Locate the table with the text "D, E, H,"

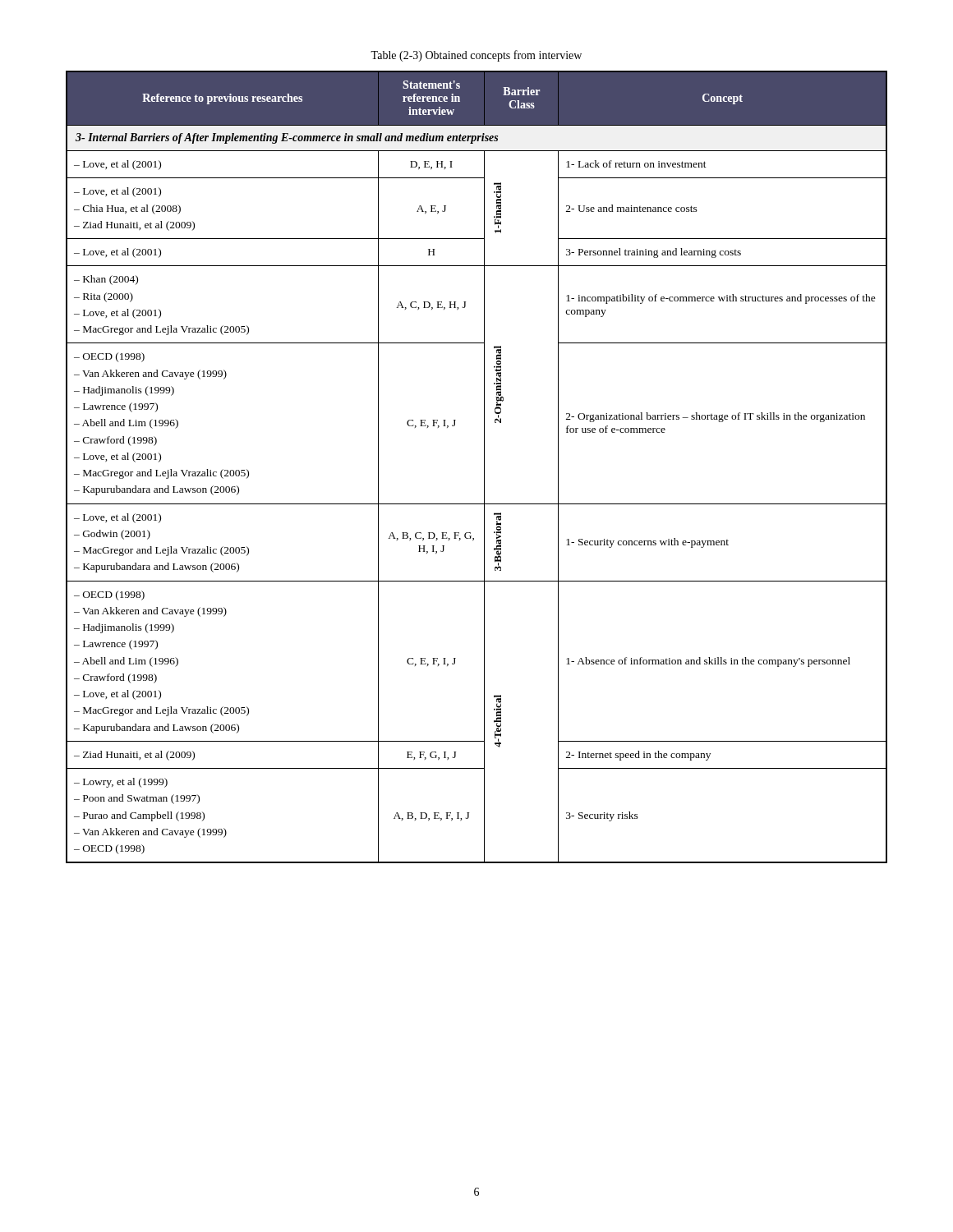tap(476, 467)
